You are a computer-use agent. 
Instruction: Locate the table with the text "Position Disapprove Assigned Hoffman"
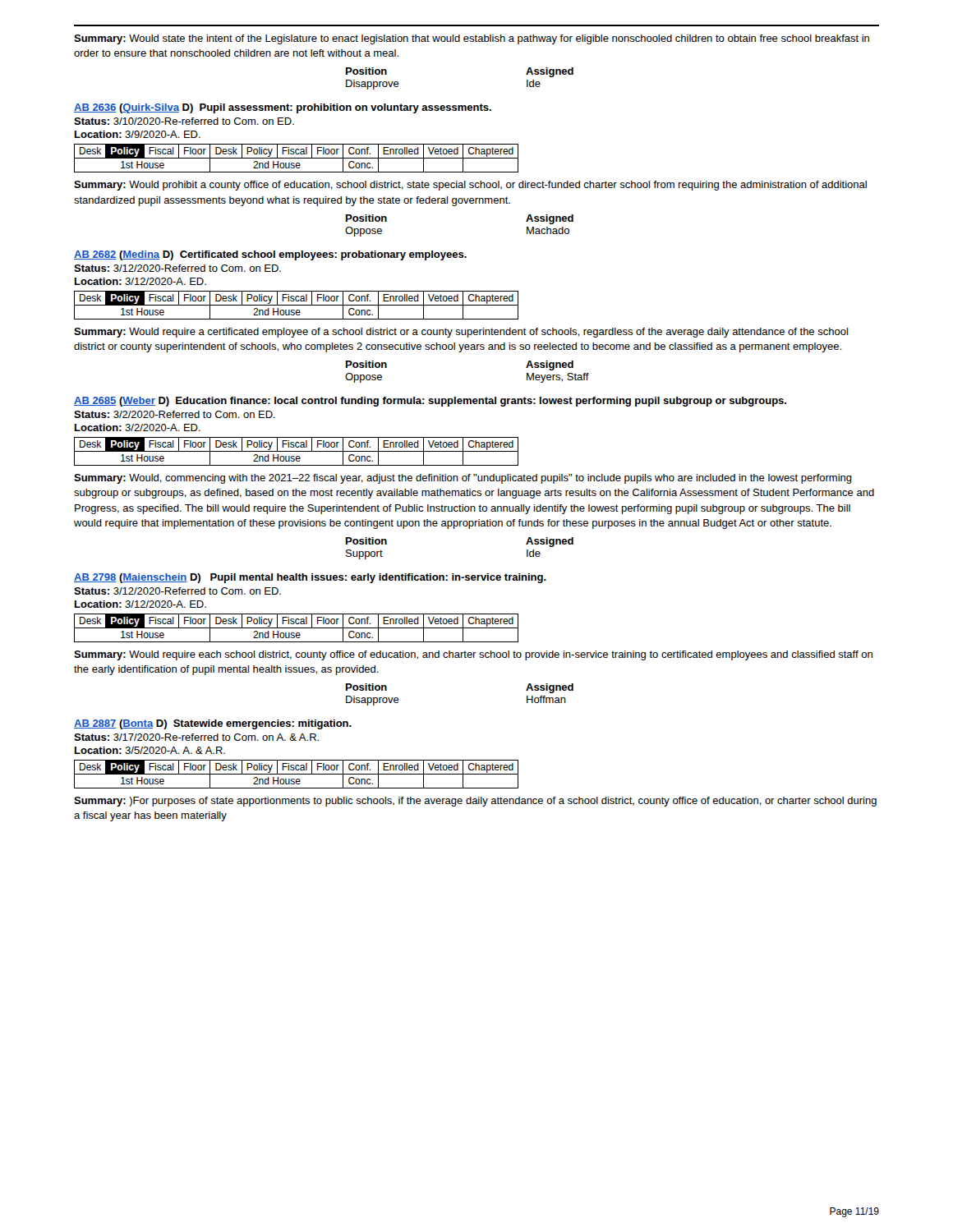pos(476,693)
